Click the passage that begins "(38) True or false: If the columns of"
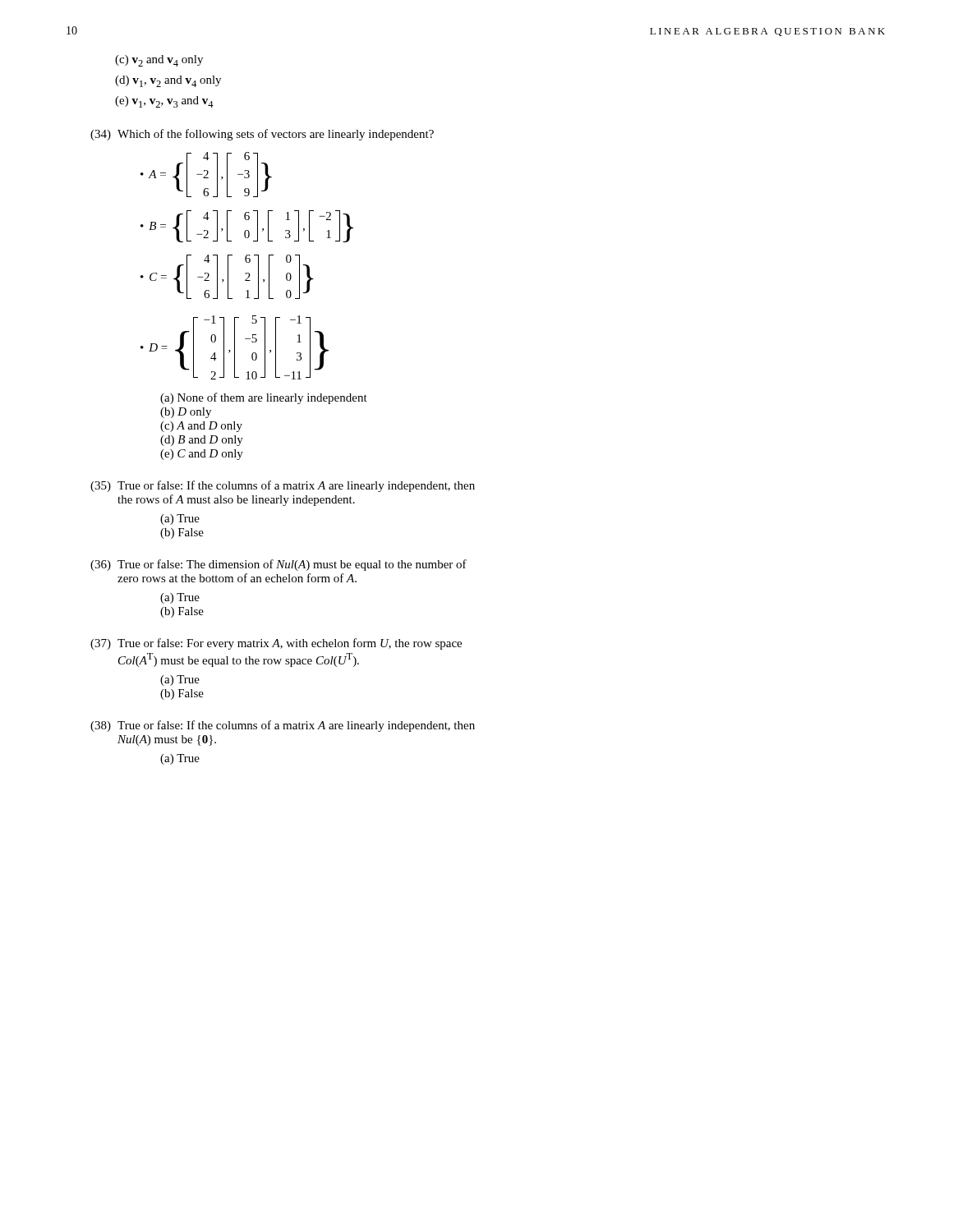Viewport: 953px width, 1232px height. click(x=270, y=733)
